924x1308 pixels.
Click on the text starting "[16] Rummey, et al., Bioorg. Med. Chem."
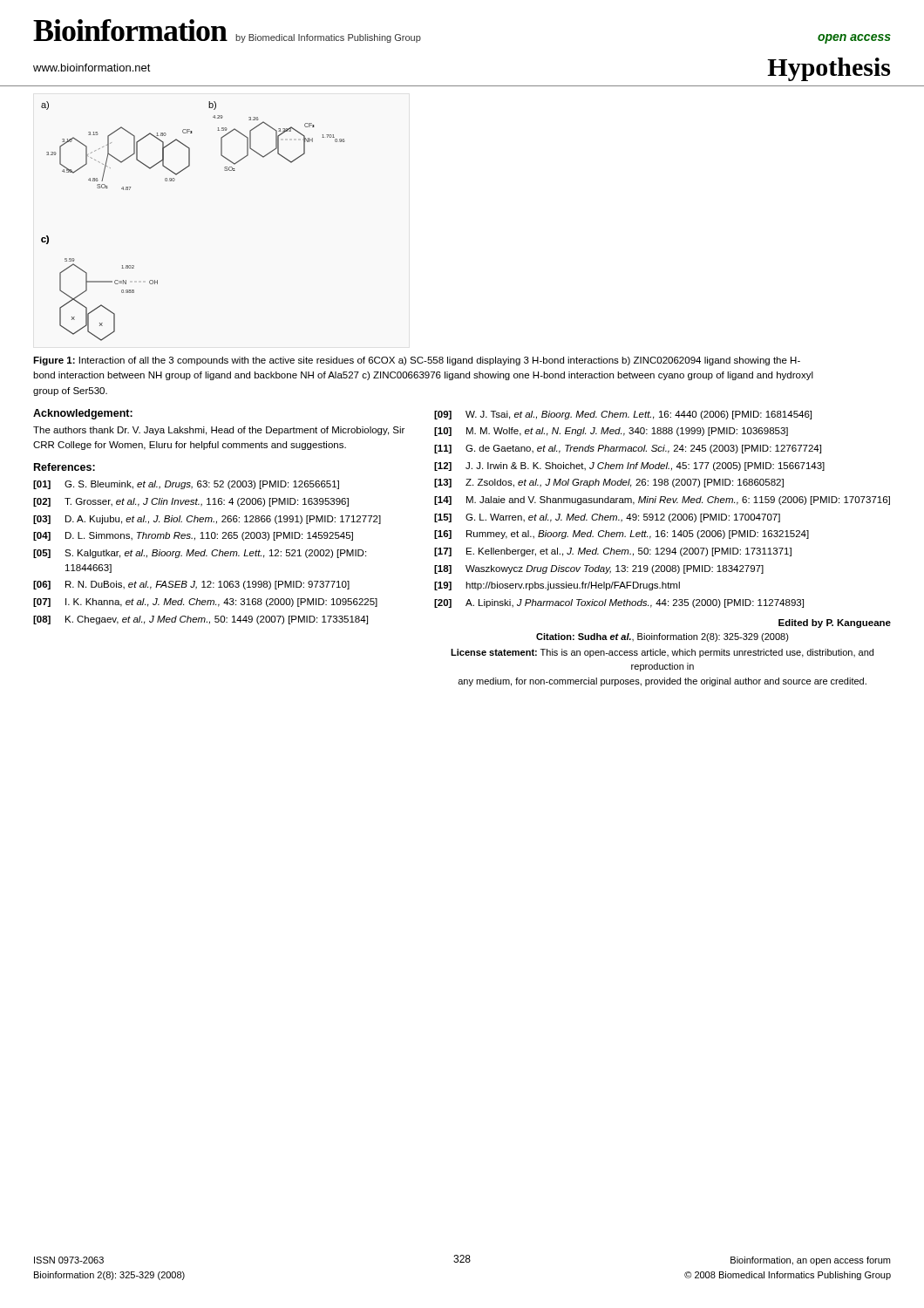tap(622, 534)
